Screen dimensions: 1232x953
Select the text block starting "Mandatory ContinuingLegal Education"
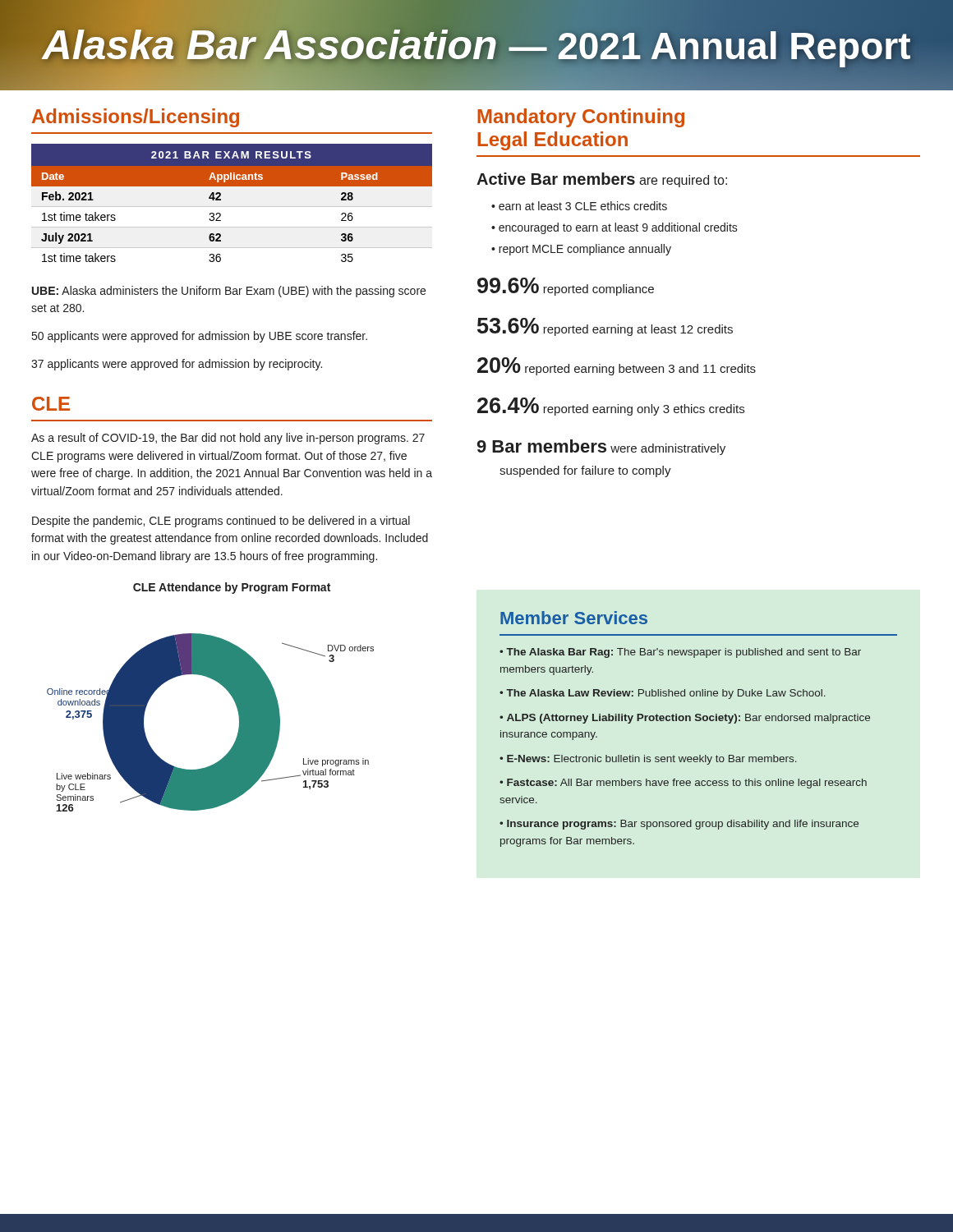coord(581,128)
